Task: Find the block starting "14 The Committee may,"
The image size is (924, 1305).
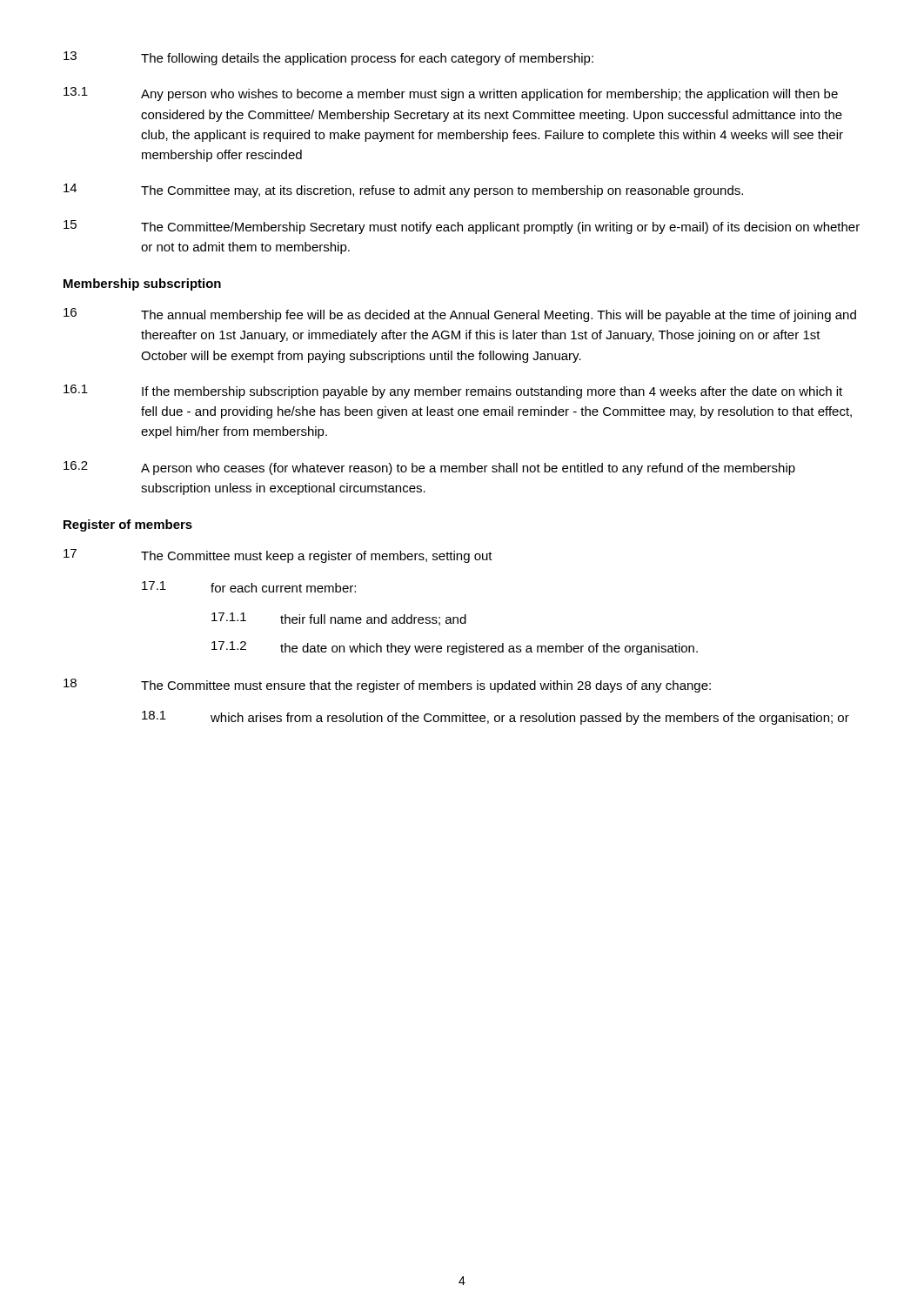Action: pyautogui.click(x=462, y=190)
